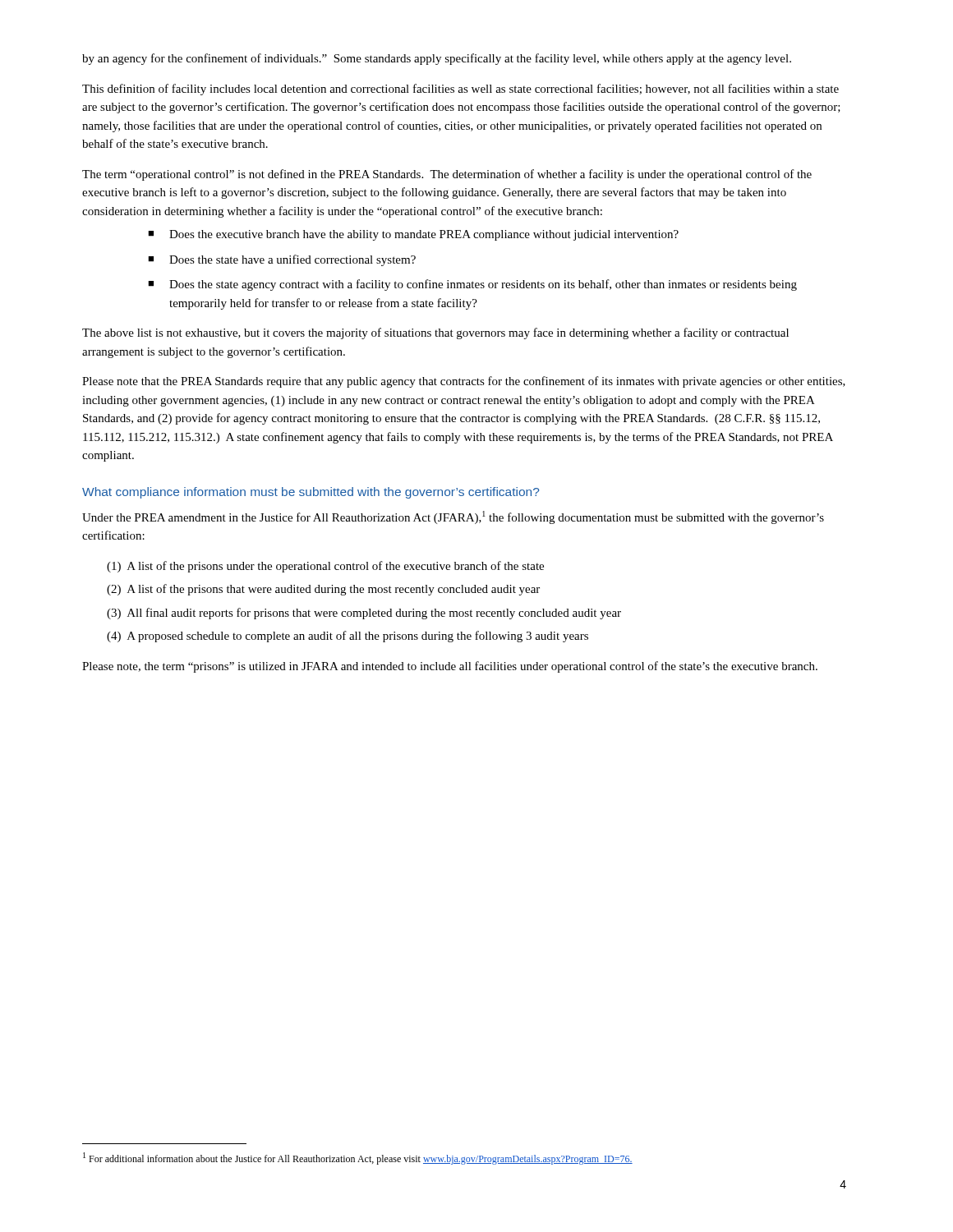Locate the text block starting "1 For additional information about the"
Screen dimensions: 1232x953
357,1158
